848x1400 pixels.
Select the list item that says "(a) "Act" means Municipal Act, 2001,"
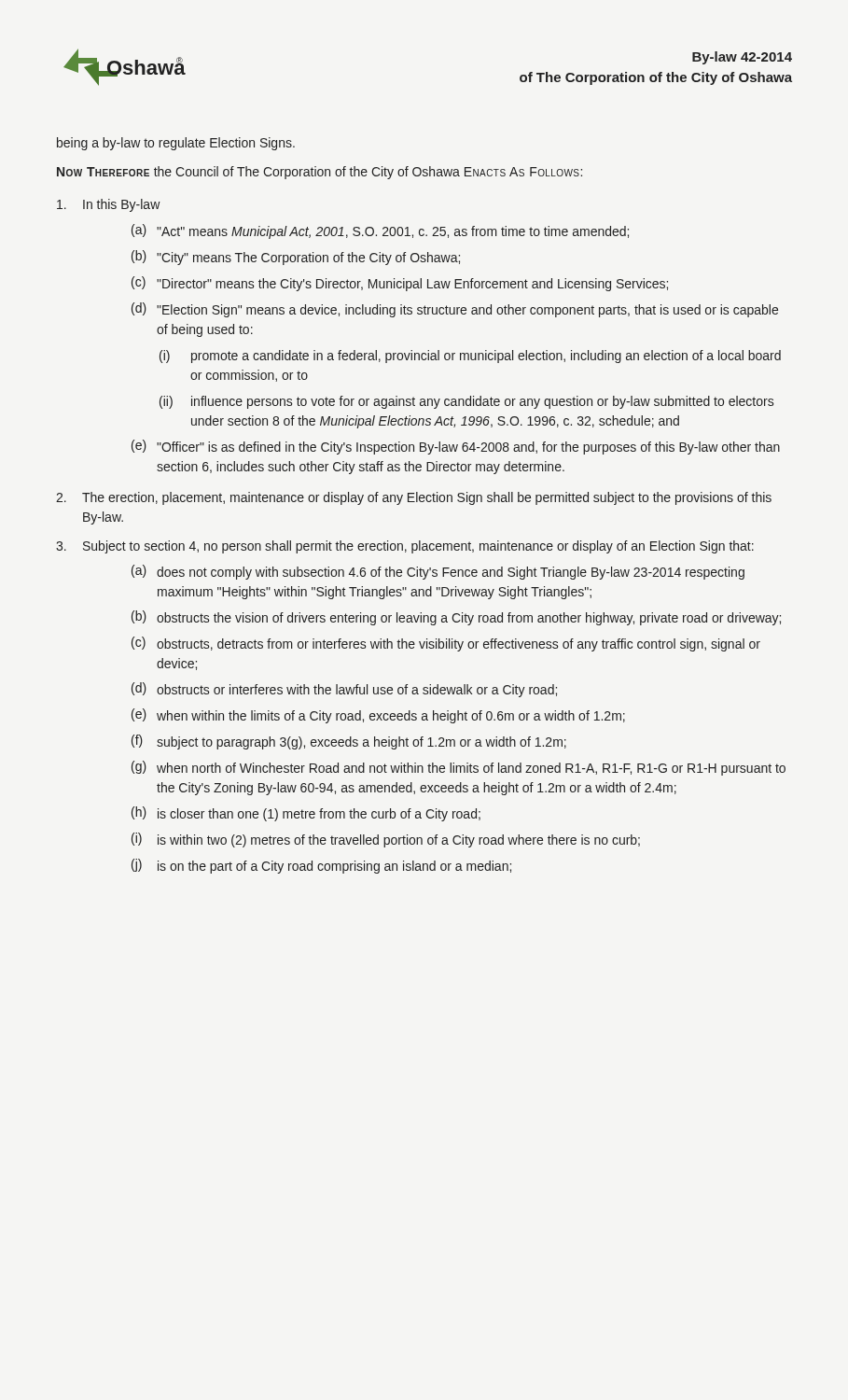(461, 232)
